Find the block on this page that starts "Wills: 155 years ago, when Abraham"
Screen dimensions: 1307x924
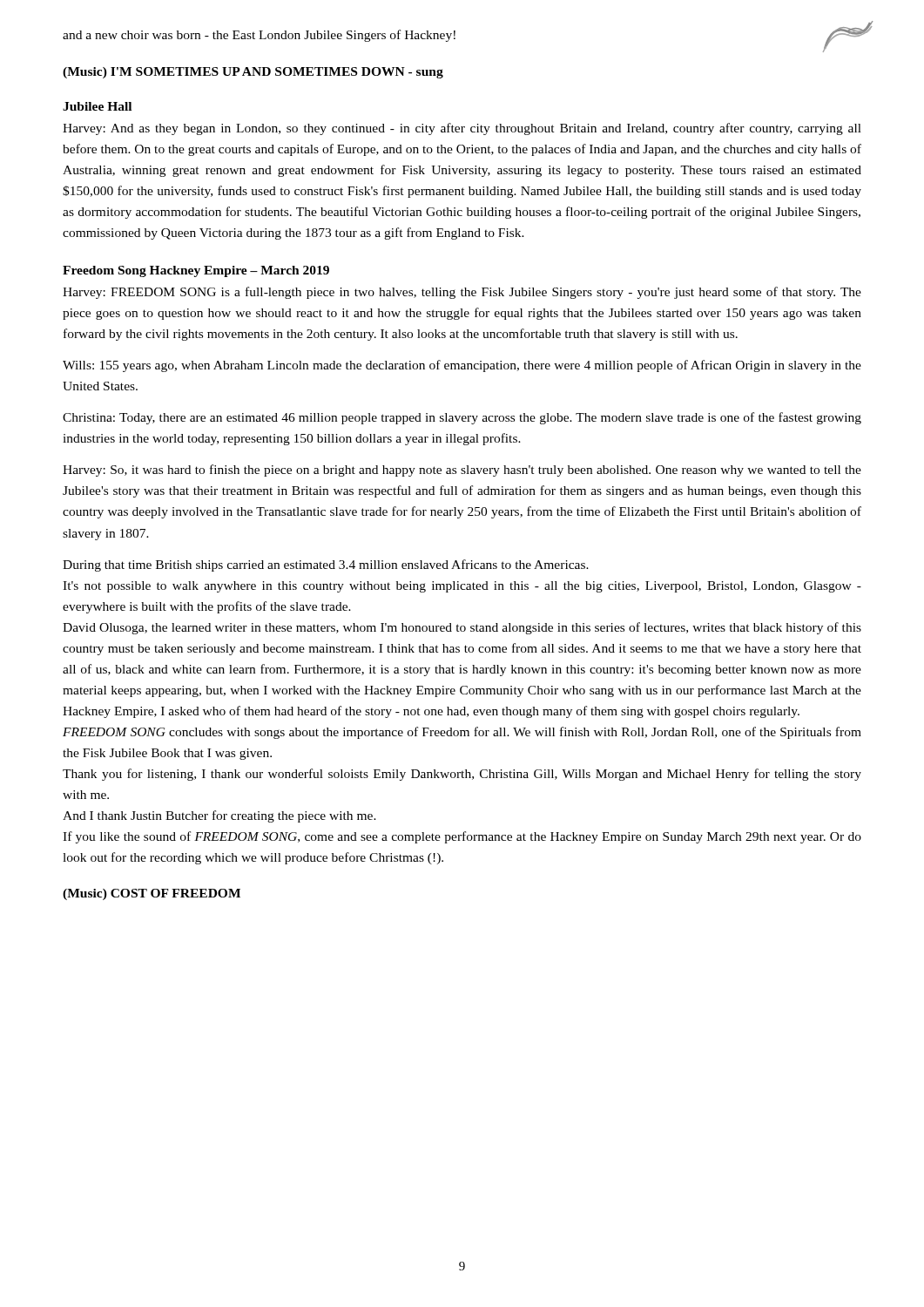point(462,375)
